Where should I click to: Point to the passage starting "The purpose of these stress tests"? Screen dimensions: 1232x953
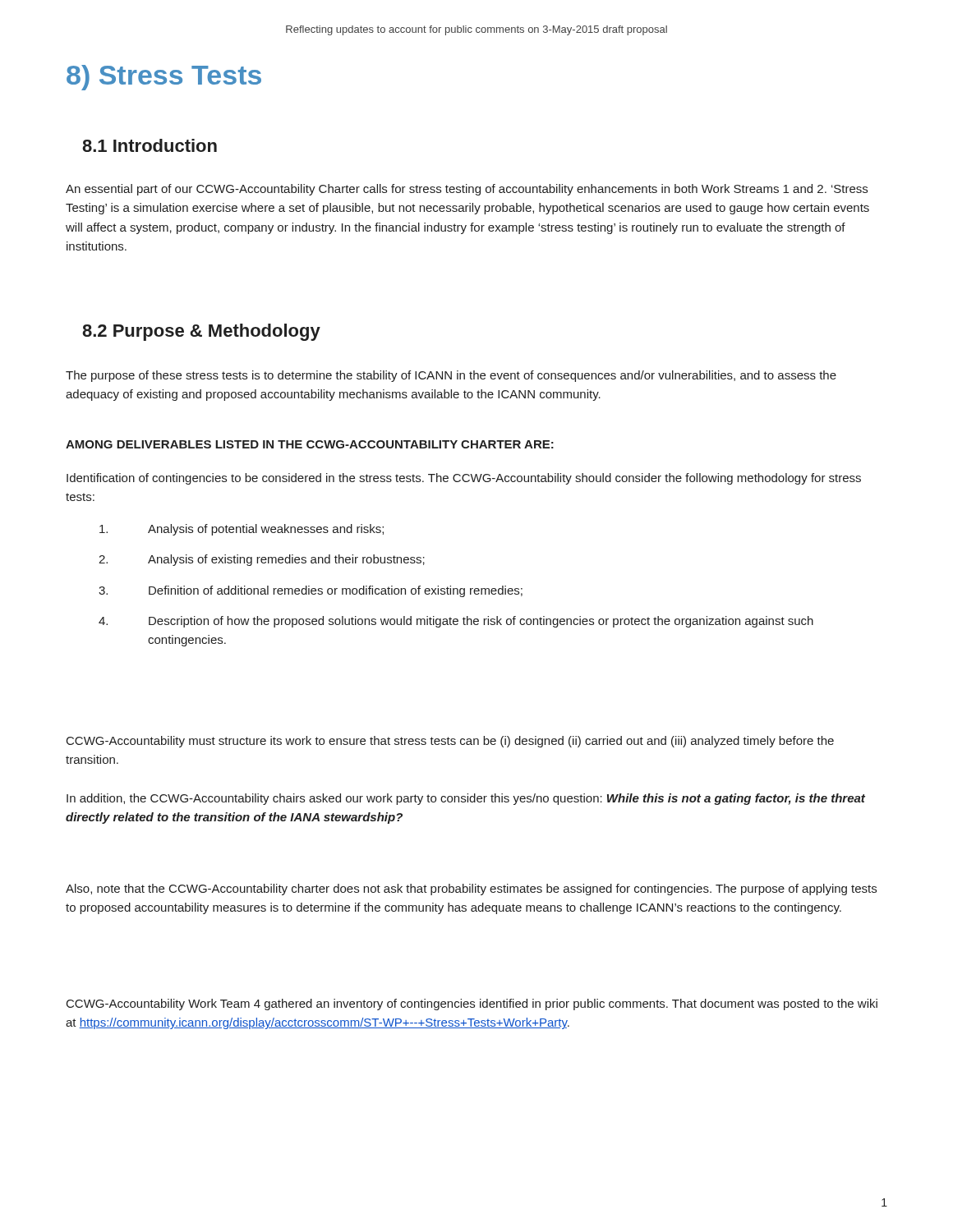tap(451, 385)
